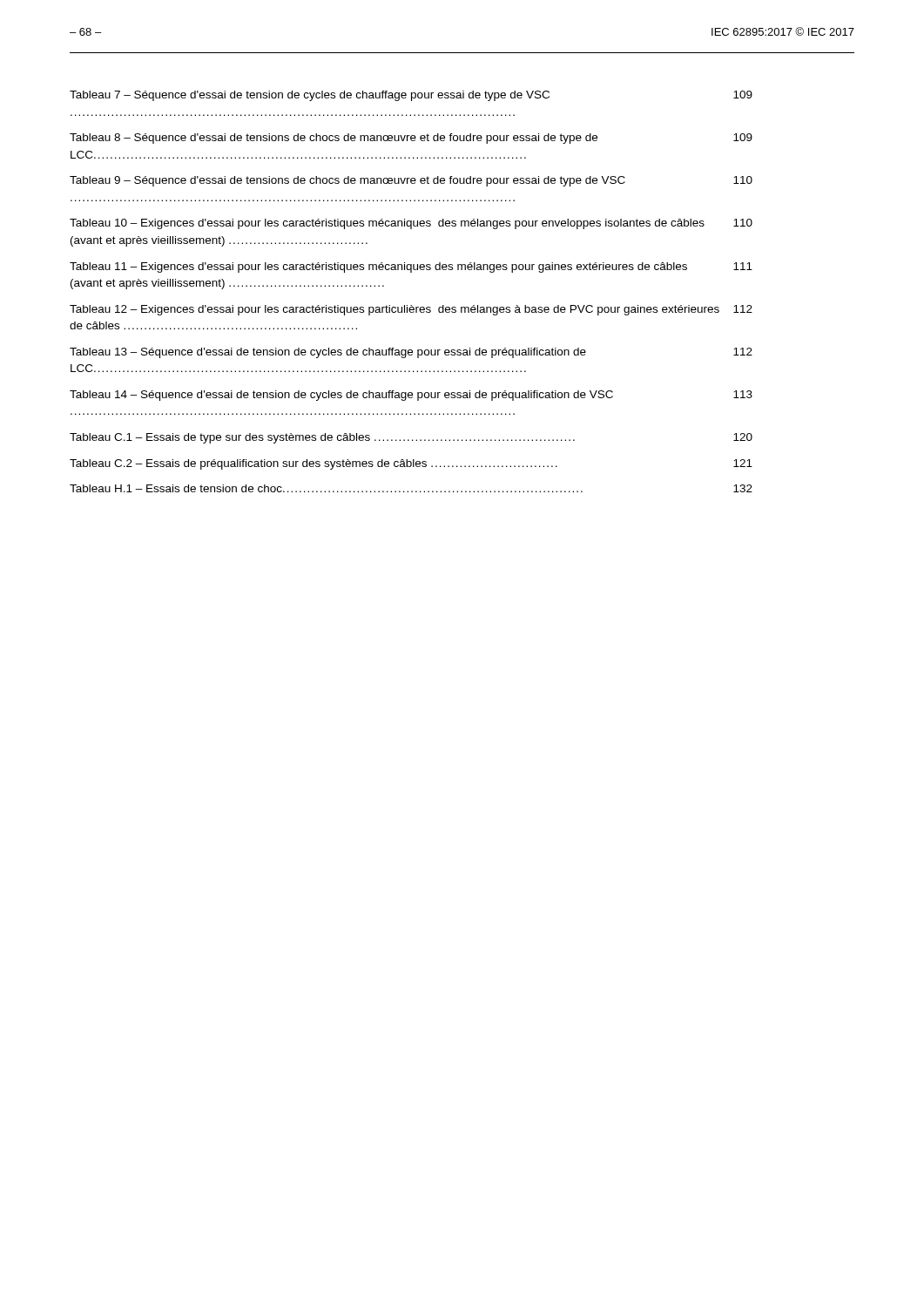924x1307 pixels.
Task: Find the block on this page that starts "Tableau H.1 – Essais de tension de"
Action: [x=411, y=489]
